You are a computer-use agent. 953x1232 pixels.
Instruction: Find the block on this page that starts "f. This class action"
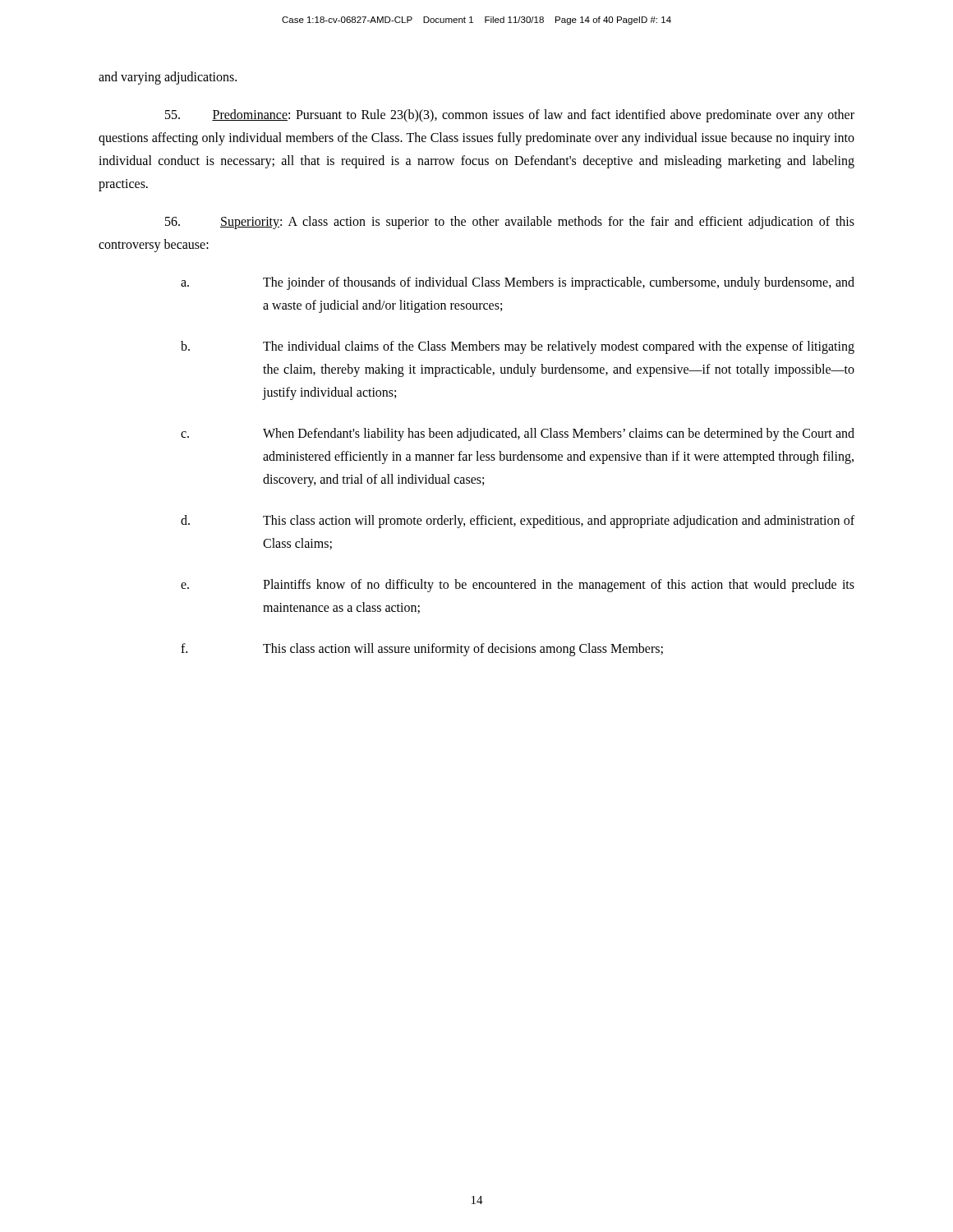click(476, 649)
